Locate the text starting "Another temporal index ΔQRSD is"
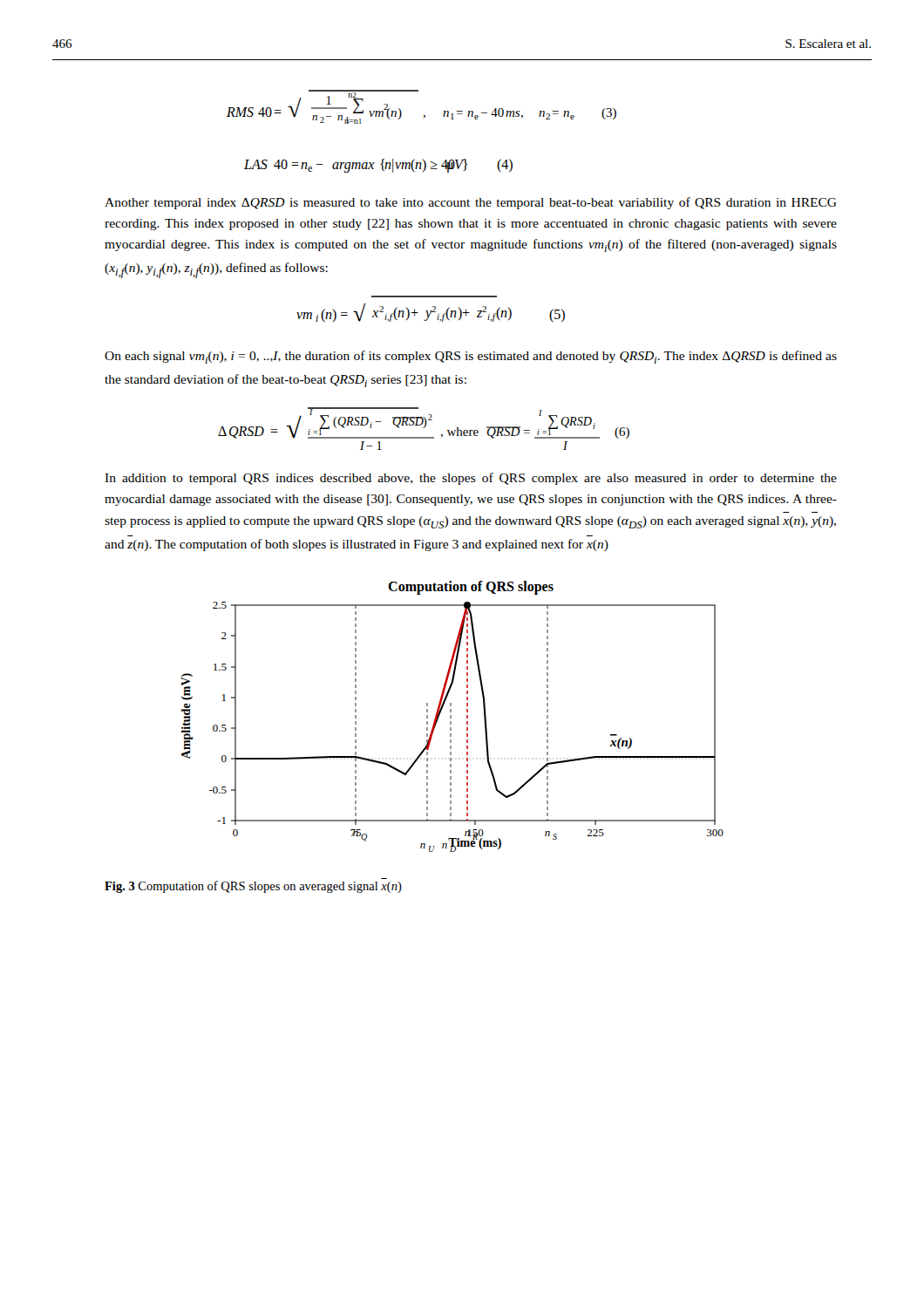Viewport: 924px width, 1308px height. pos(471,236)
